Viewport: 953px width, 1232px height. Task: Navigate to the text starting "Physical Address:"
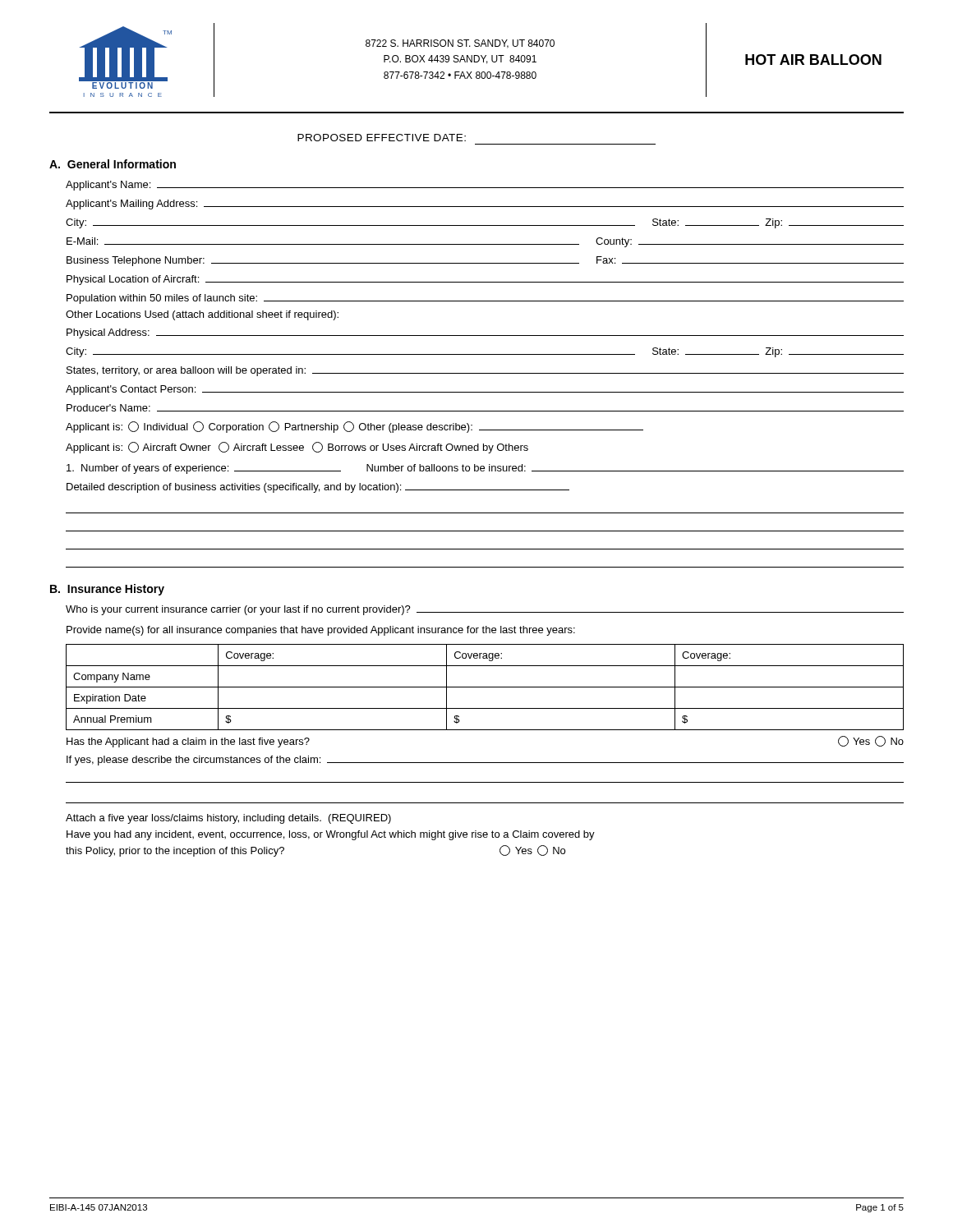coord(485,331)
